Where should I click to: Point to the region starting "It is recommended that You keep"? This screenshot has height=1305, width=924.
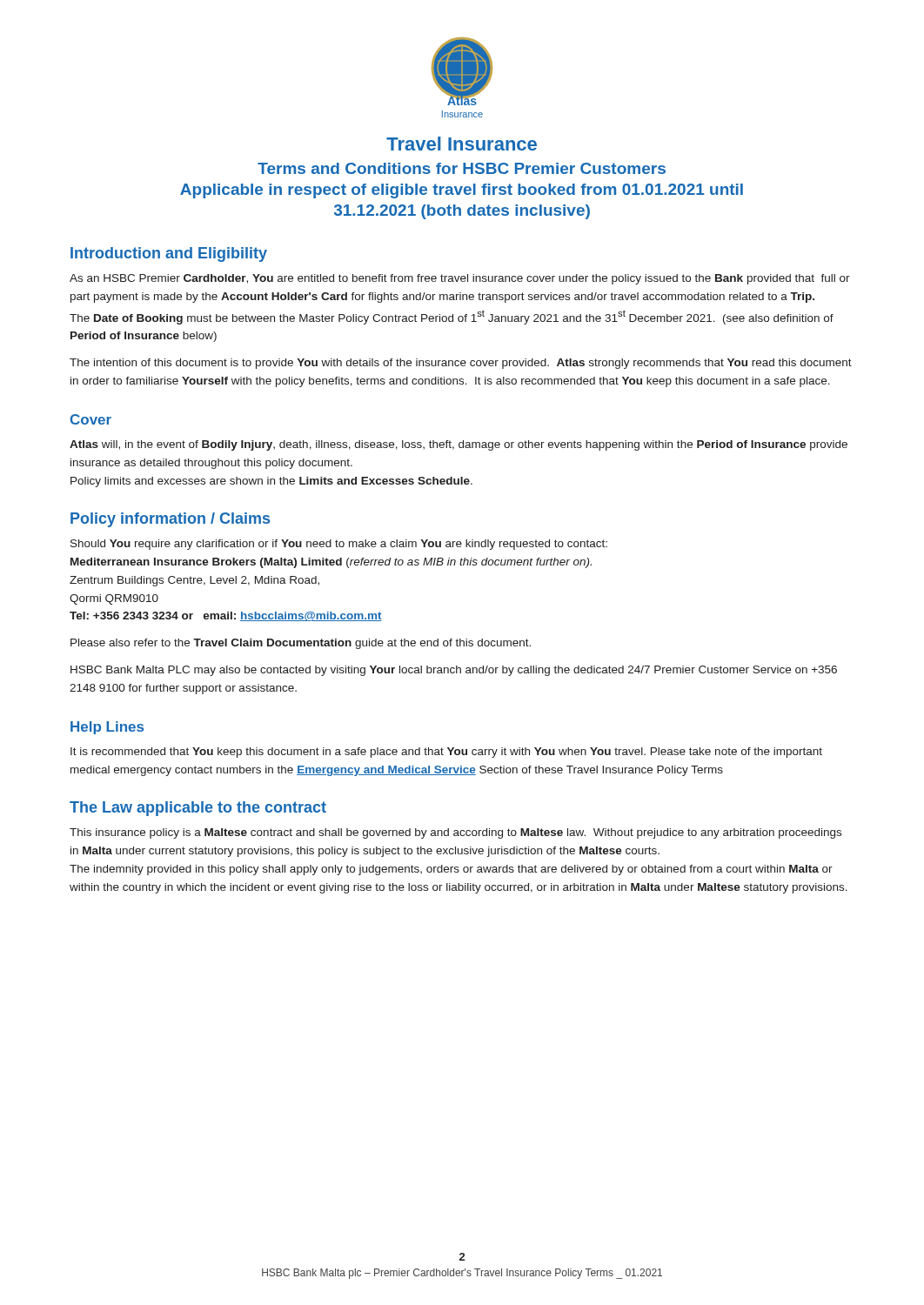[x=446, y=760]
